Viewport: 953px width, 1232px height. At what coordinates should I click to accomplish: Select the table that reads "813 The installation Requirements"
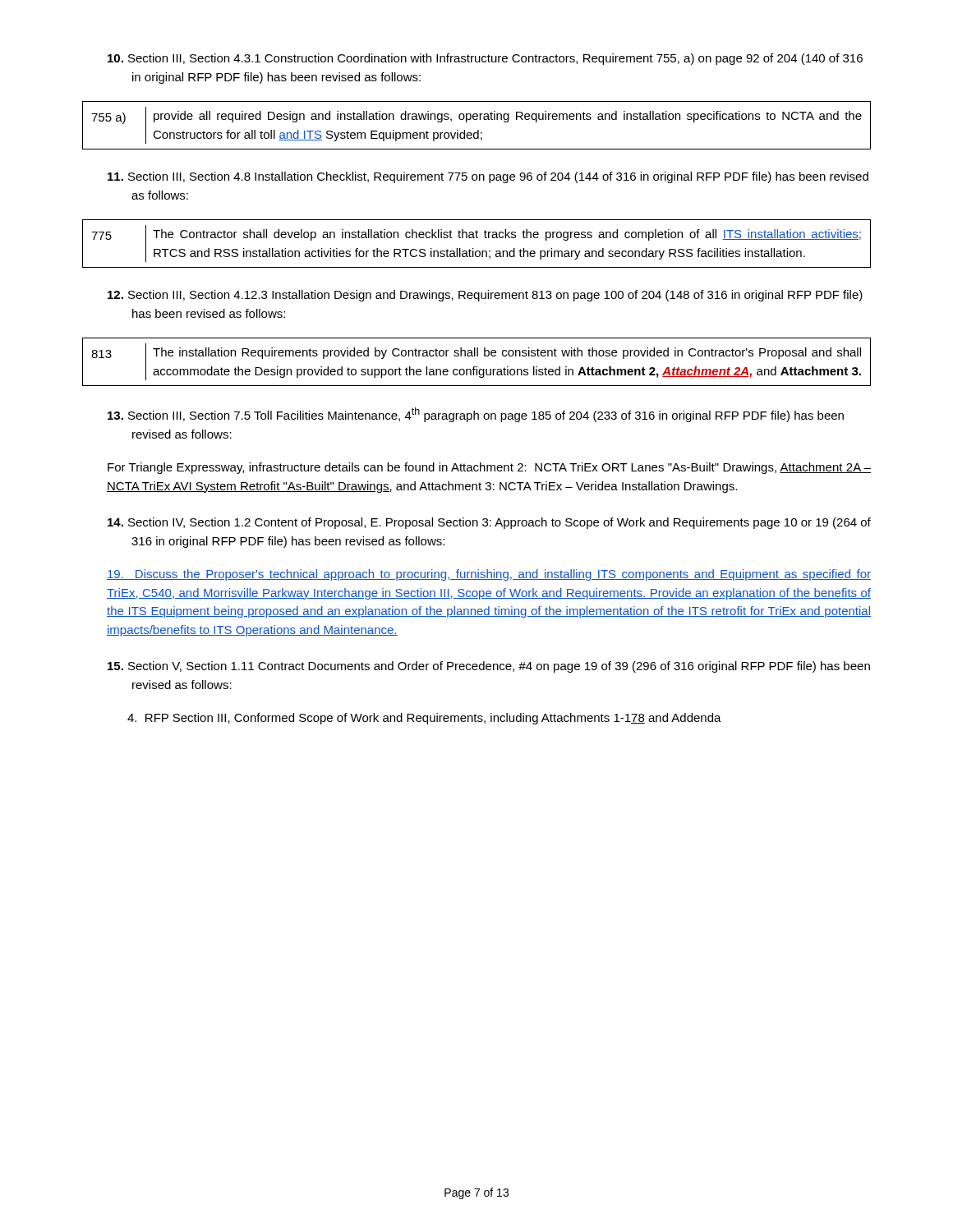pos(476,362)
